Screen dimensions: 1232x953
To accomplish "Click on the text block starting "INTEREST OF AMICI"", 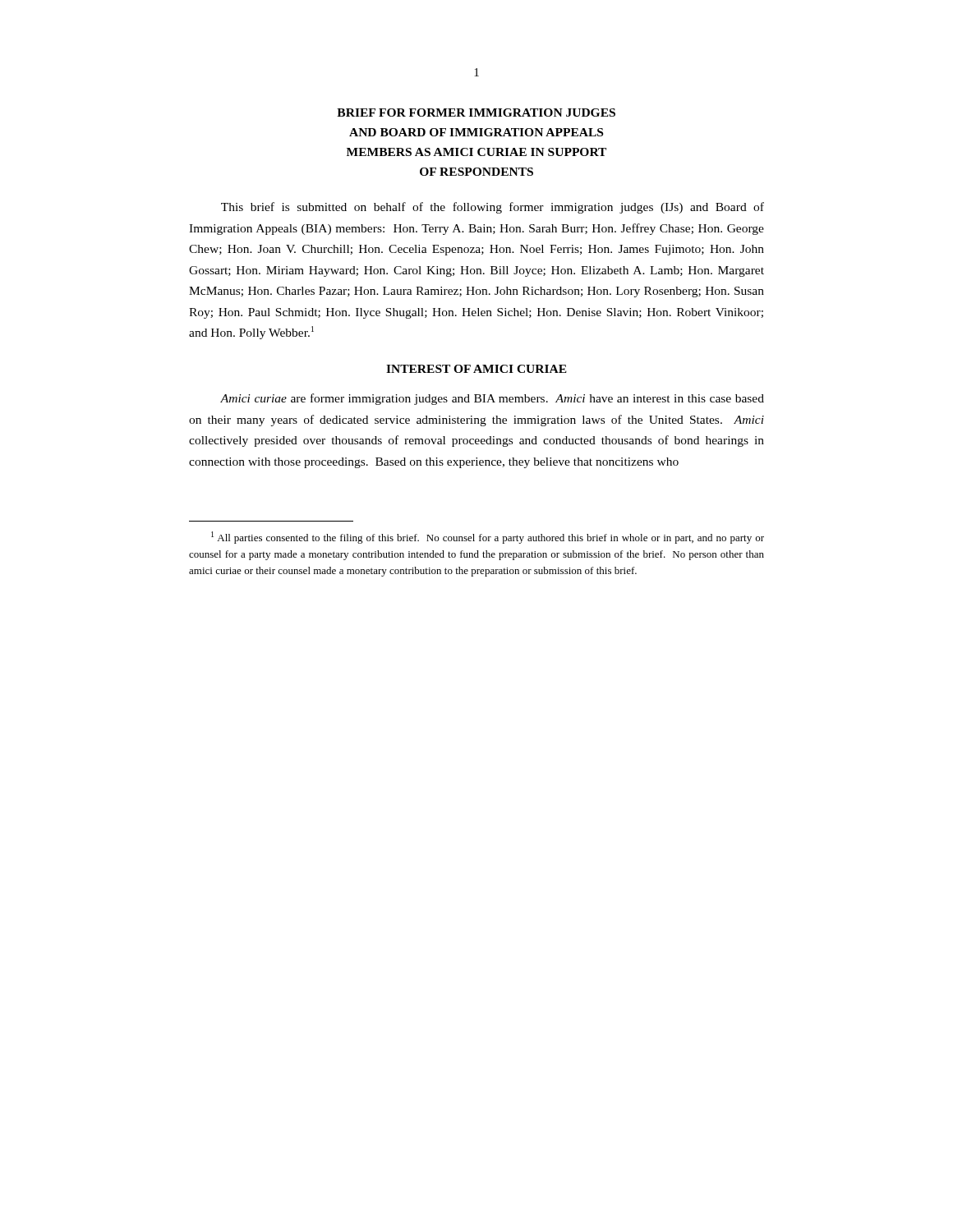I will click(x=476, y=368).
